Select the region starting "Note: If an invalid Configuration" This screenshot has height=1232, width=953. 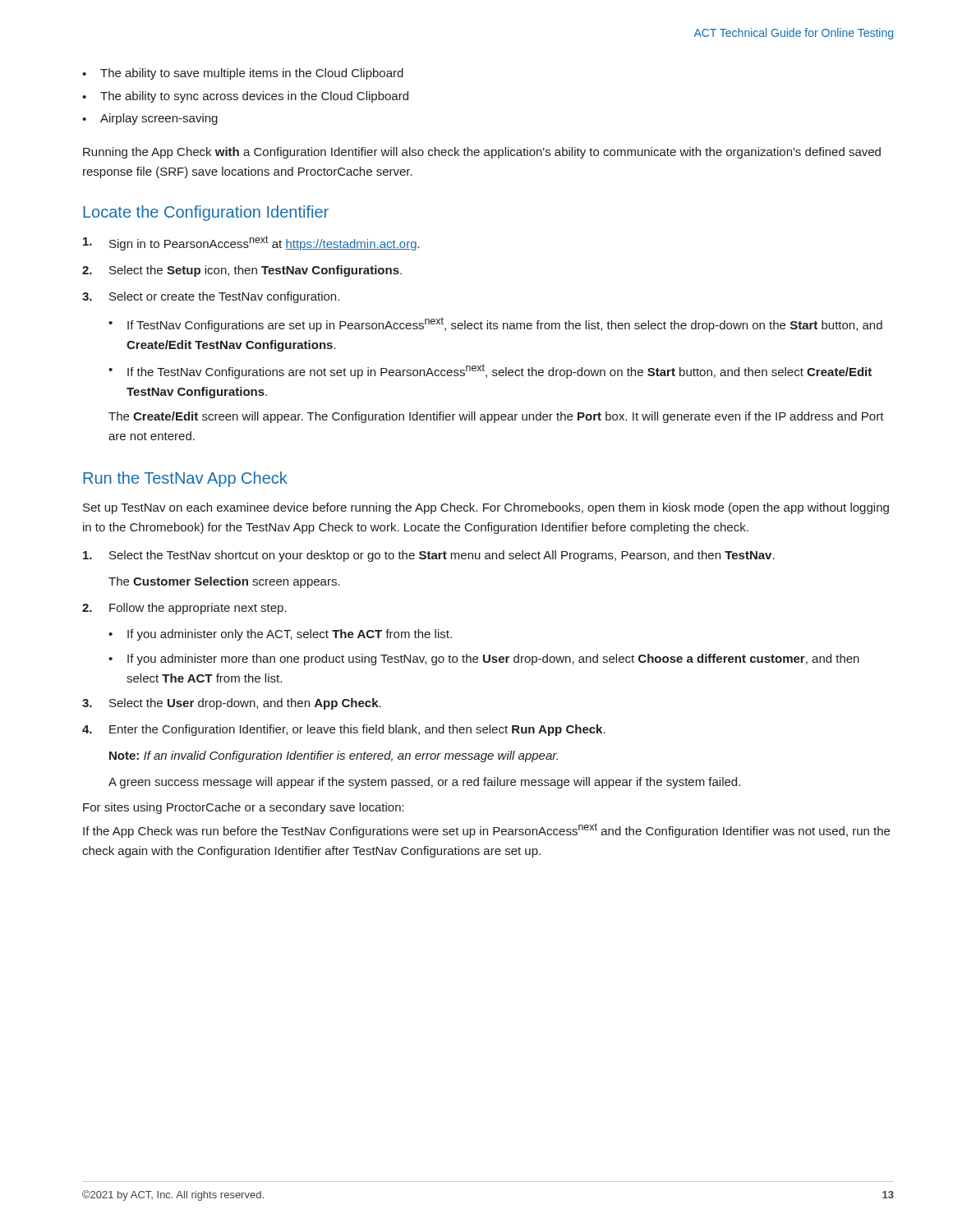click(x=334, y=755)
